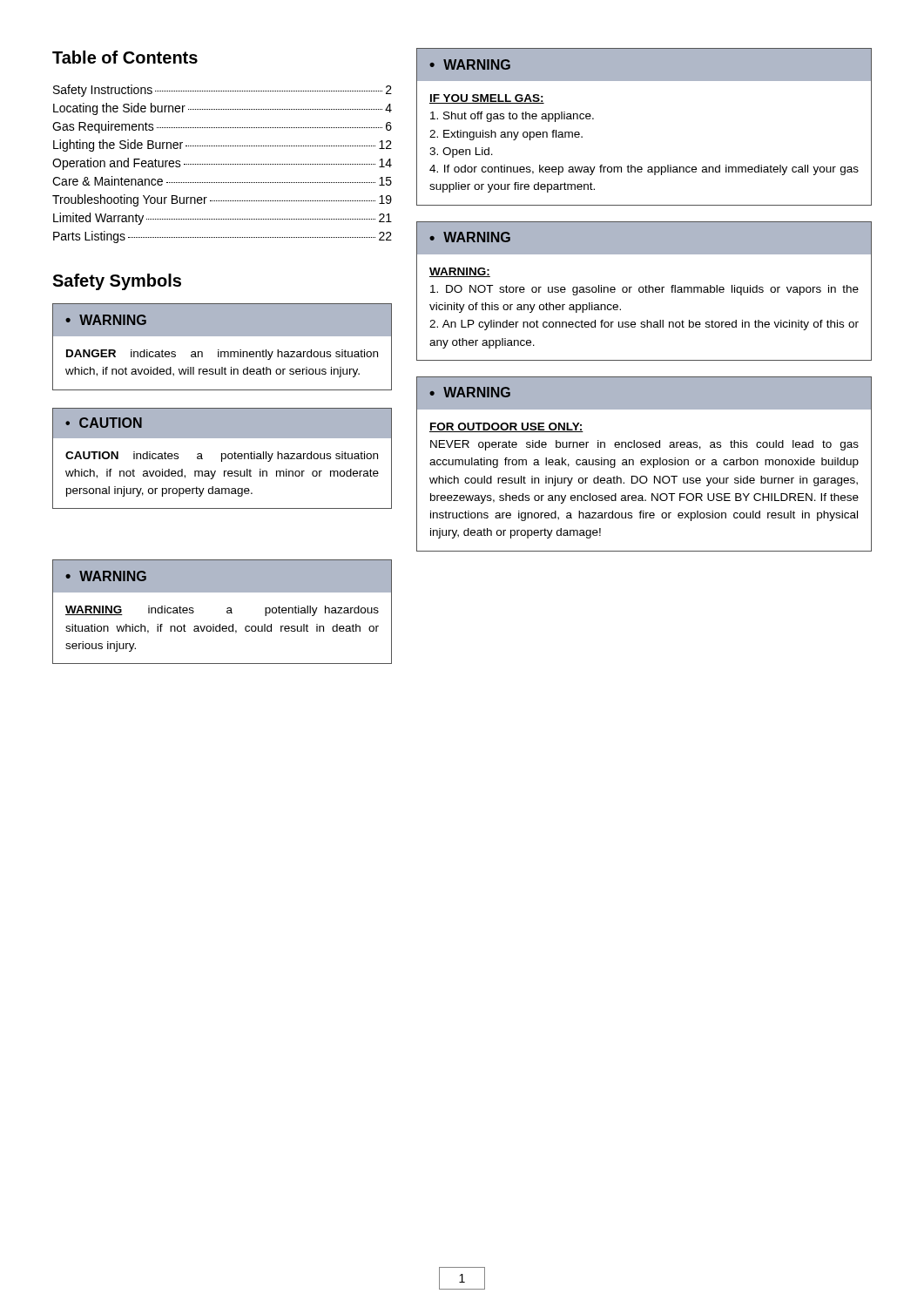Click on the text block containing "• CAUTION CAUTION"
Viewport: 924px width, 1307px height.
pos(222,458)
